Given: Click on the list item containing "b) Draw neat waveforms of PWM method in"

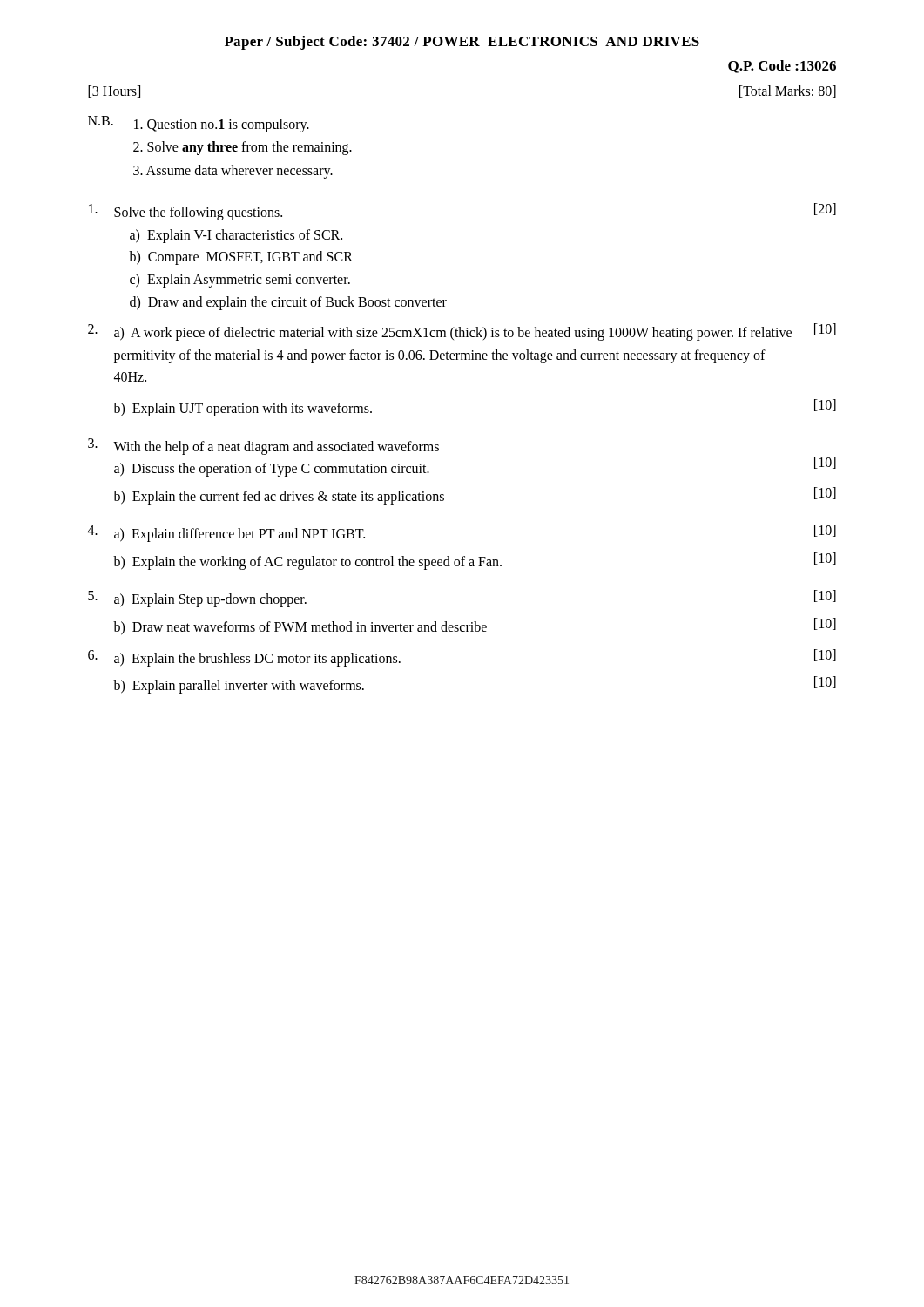Looking at the screenshot, I should (x=462, y=627).
